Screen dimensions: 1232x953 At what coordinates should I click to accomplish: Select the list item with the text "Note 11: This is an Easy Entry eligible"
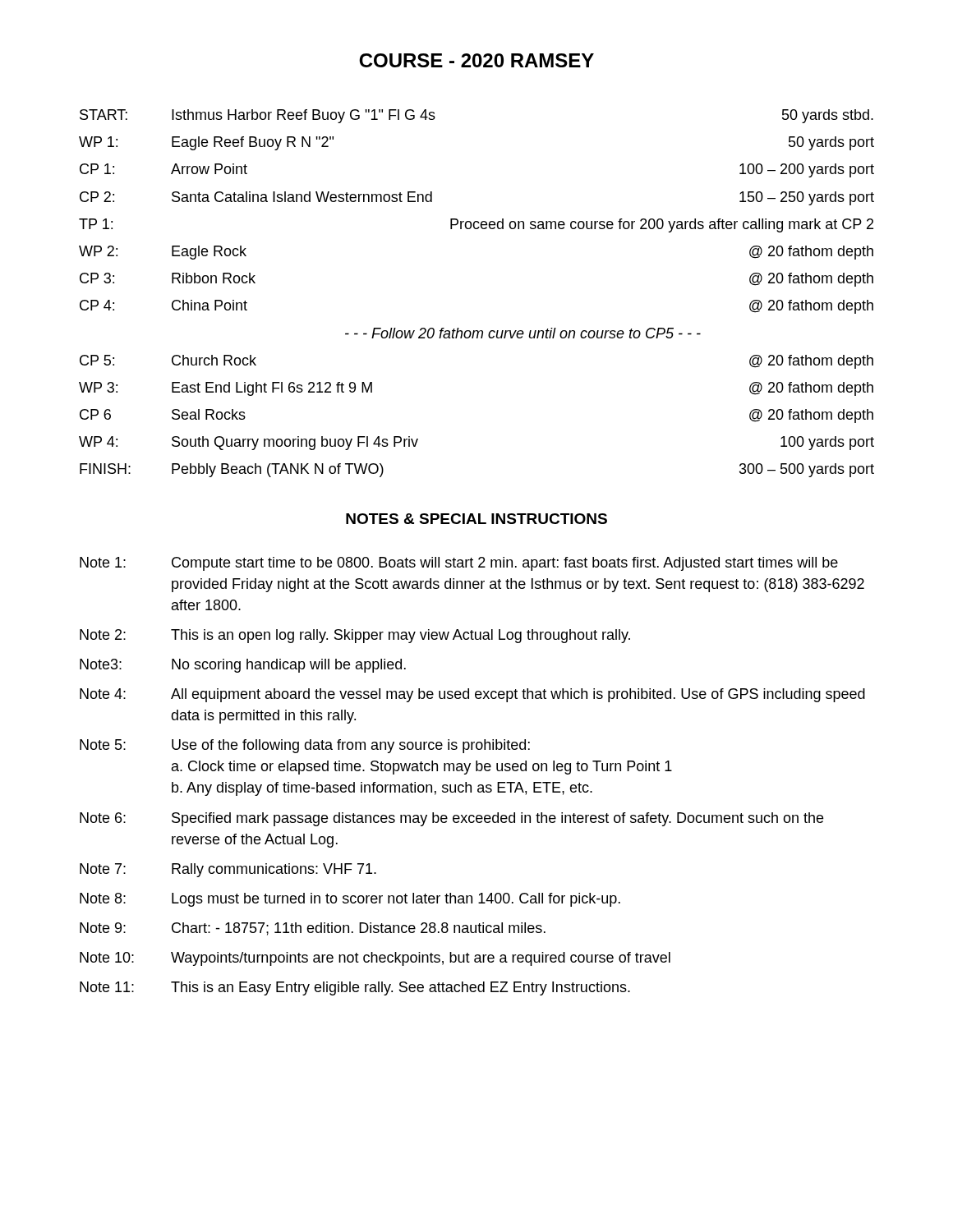click(476, 987)
